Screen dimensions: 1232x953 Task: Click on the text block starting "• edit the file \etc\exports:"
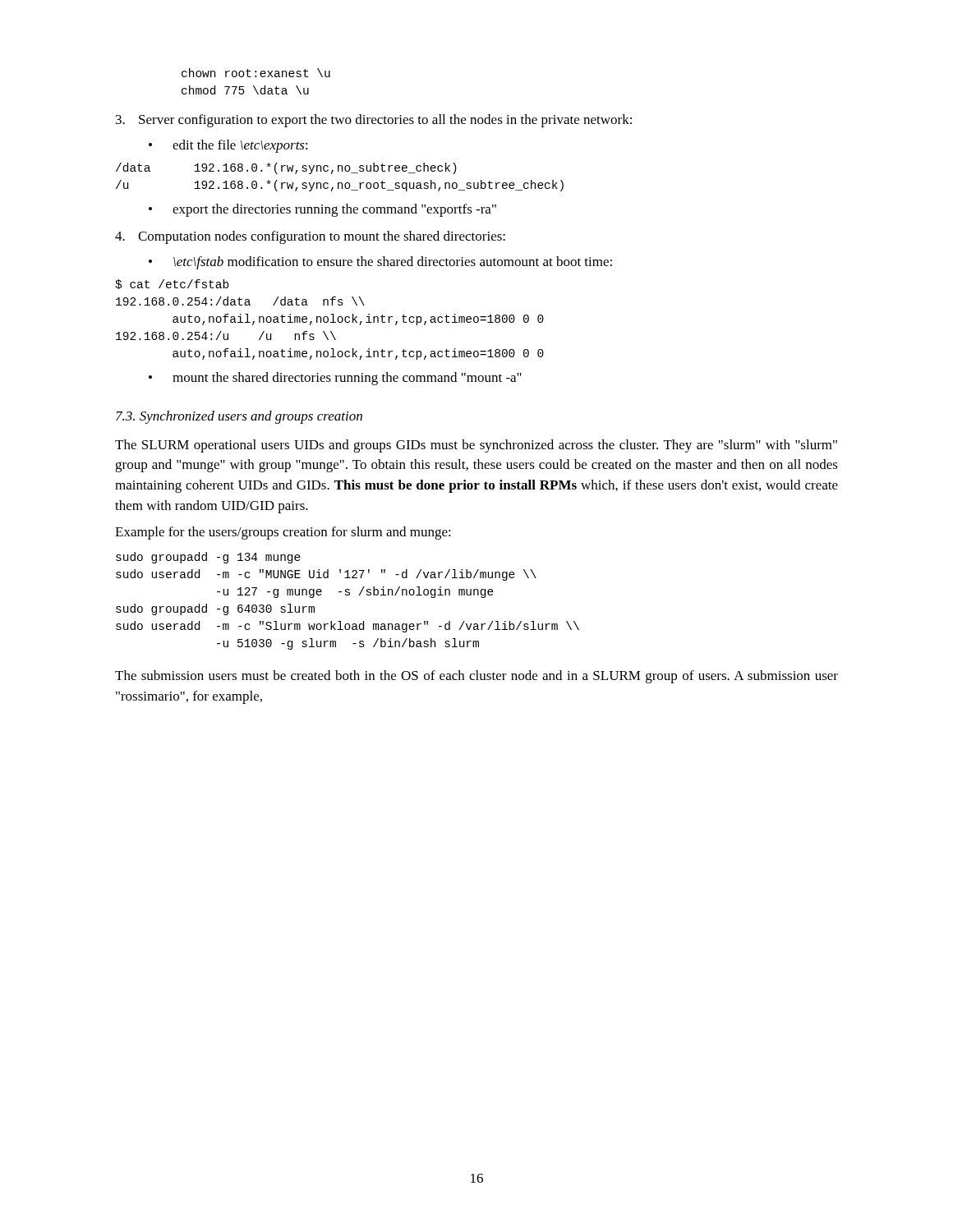[x=228, y=146]
